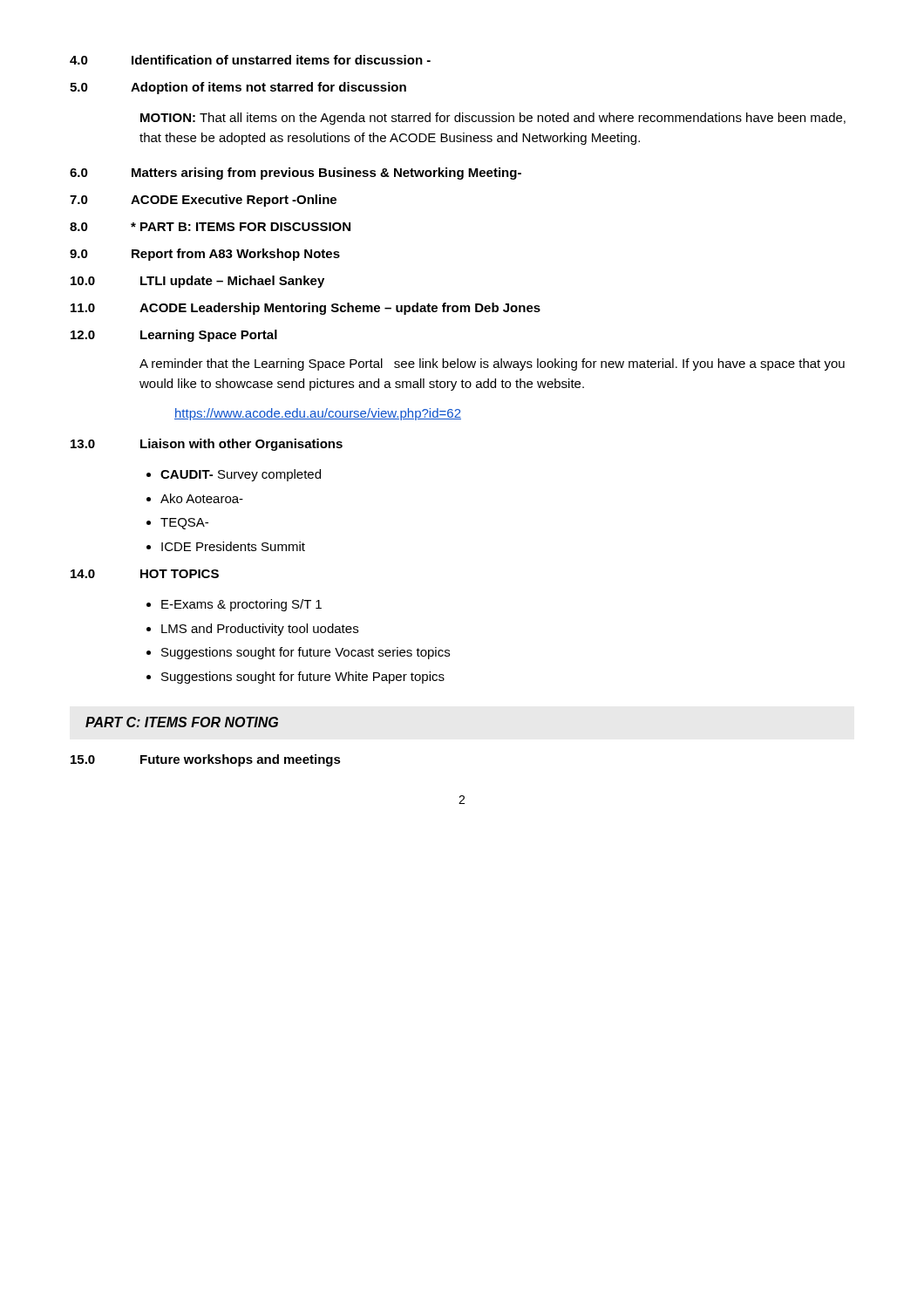The height and width of the screenshot is (1308, 924).
Task: Find the section header on this page that starts "11.0 ACODE Leadership"
Action: (305, 307)
